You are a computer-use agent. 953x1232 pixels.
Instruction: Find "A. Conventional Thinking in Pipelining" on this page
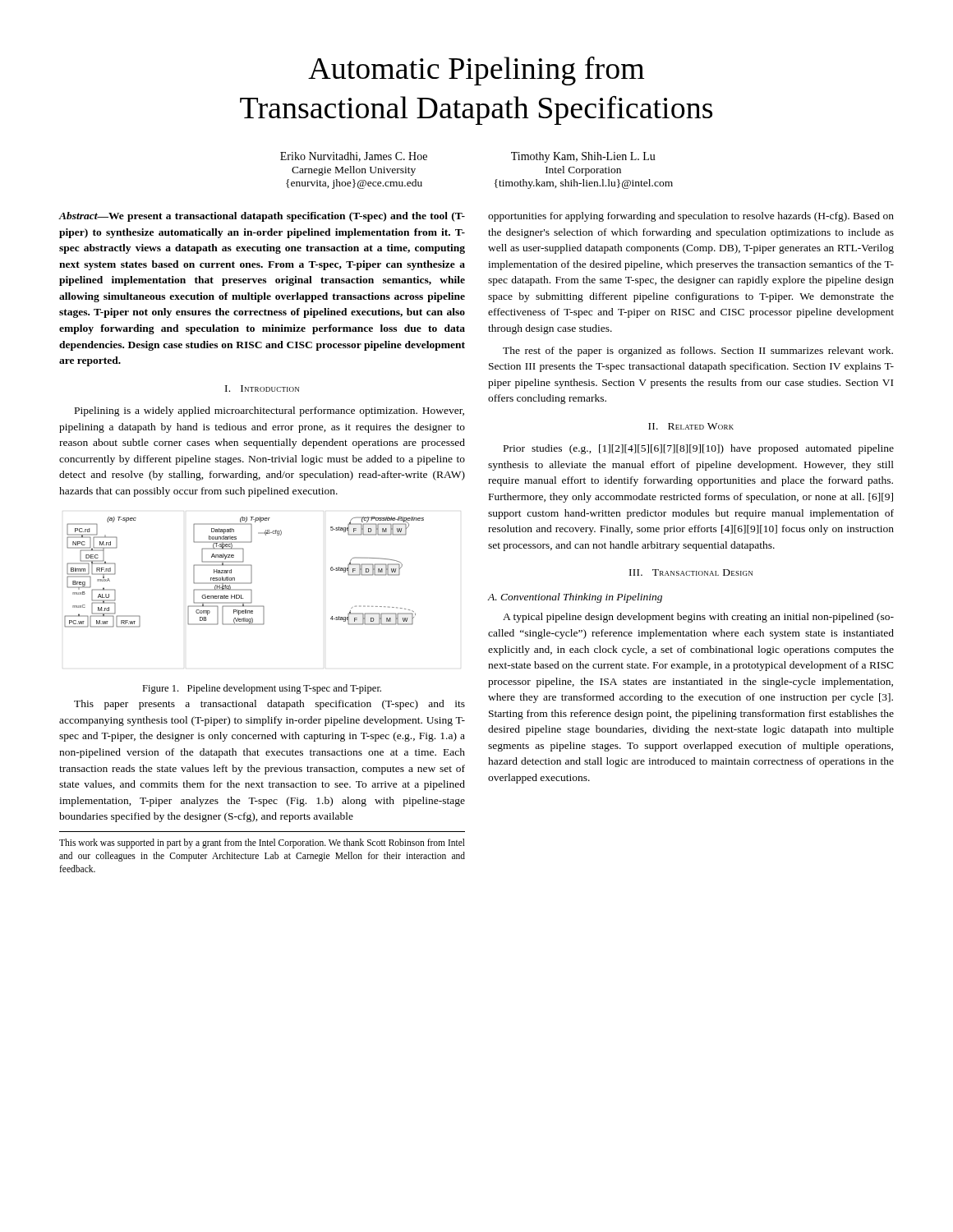point(575,597)
